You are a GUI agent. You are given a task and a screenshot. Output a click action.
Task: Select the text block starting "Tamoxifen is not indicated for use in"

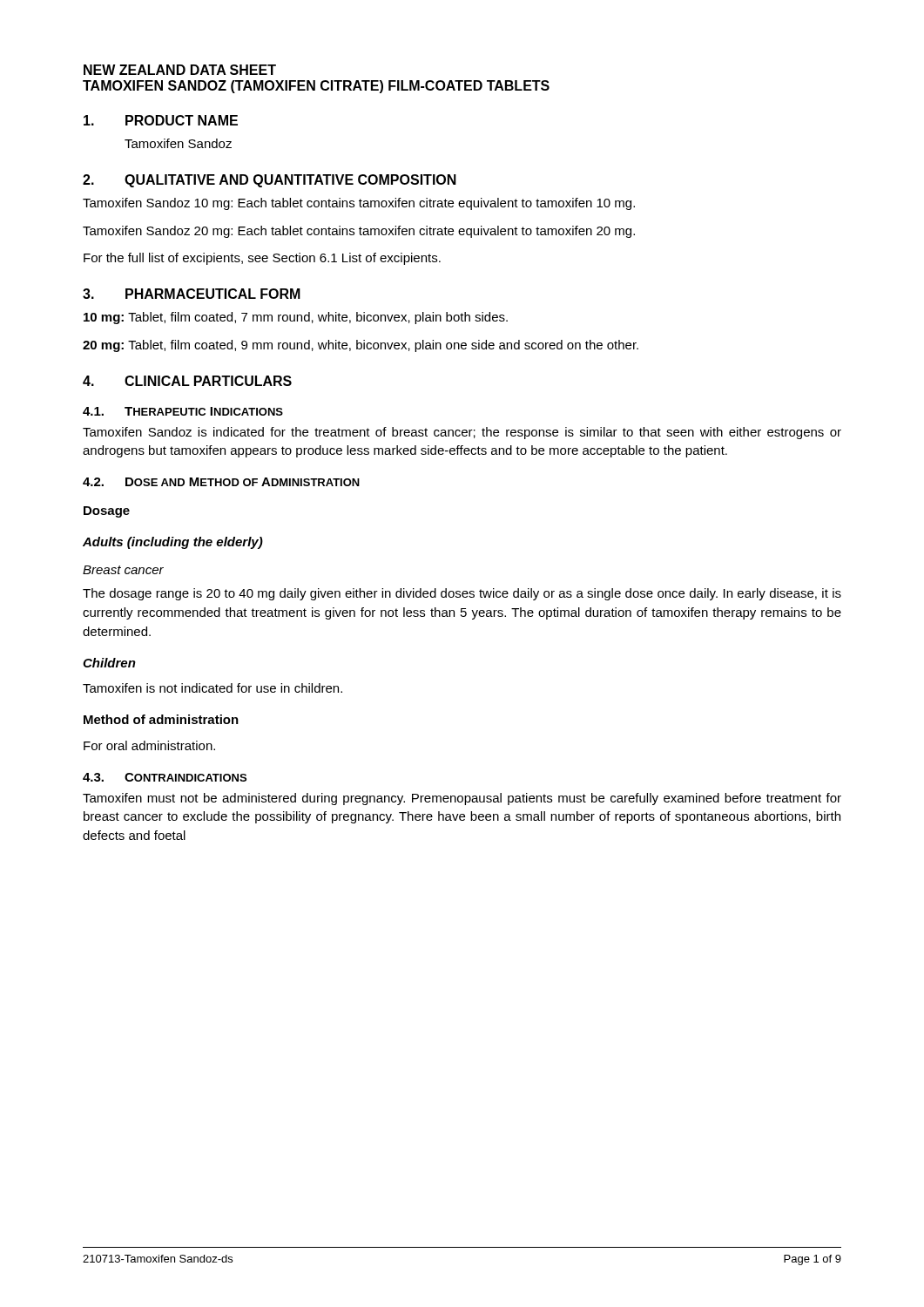pos(213,688)
